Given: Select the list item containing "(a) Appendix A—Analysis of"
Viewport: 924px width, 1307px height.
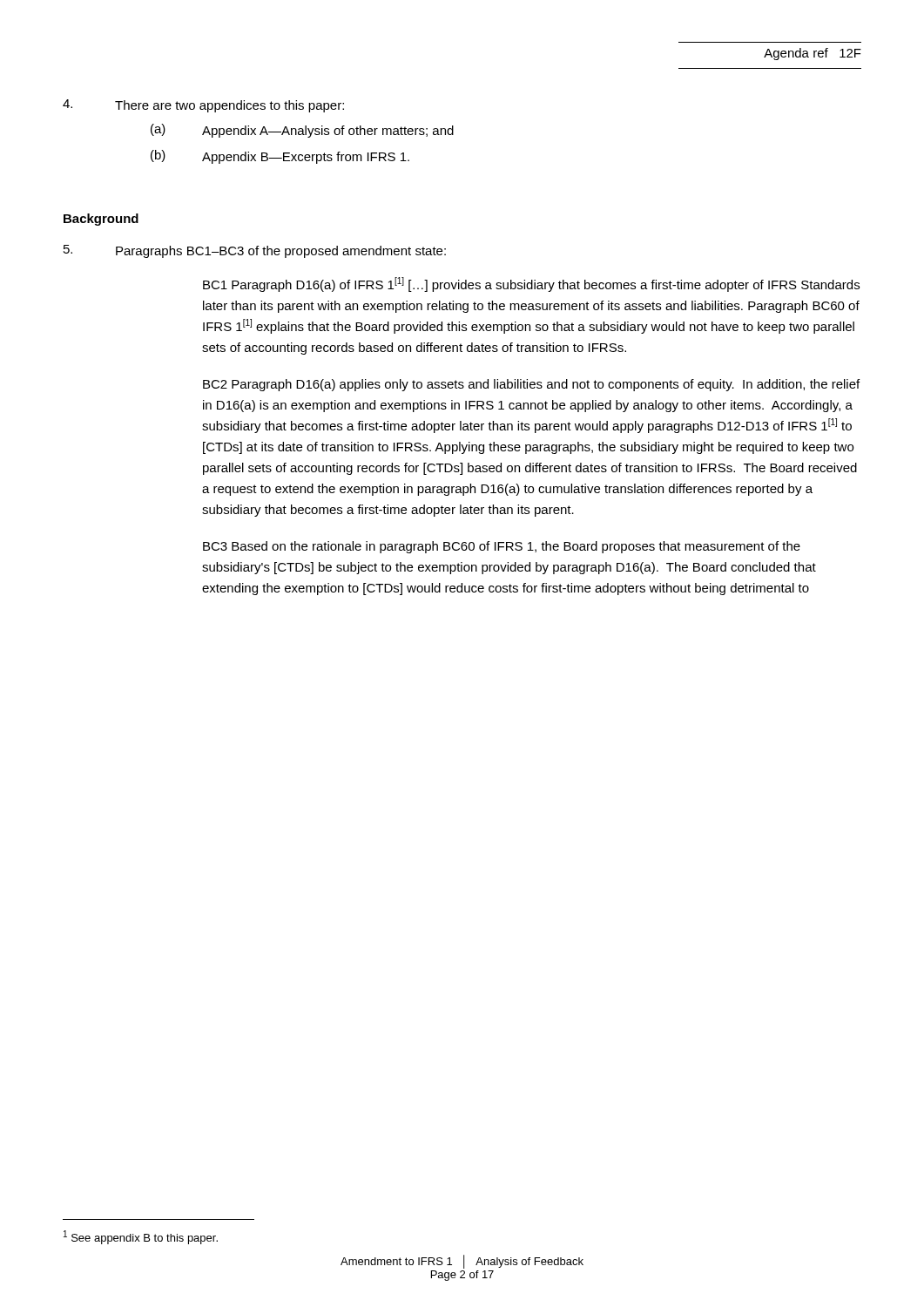Looking at the screenshot, I should [x=302, y=131].
